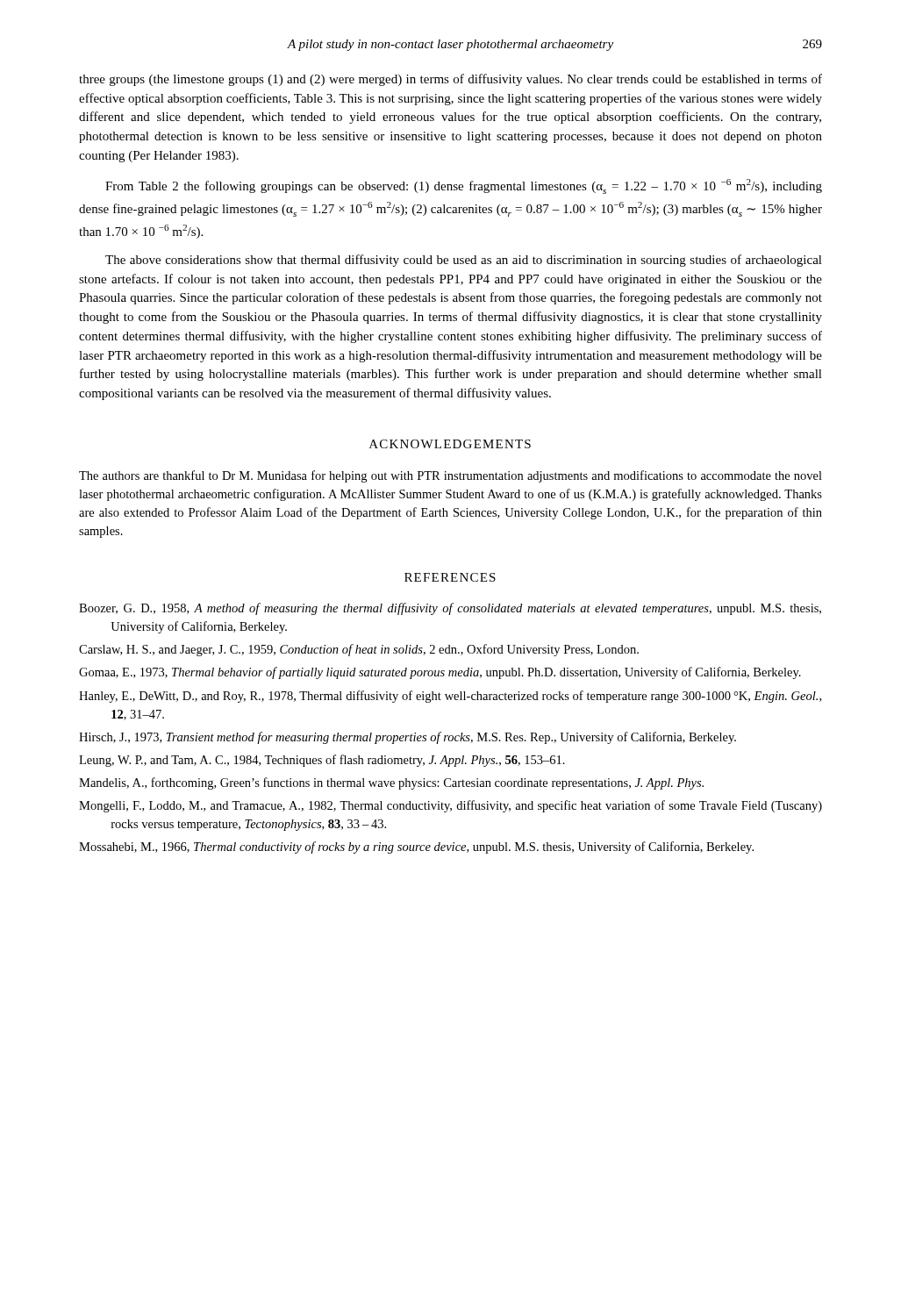Click on the block starting "Leung, W. P., and Tam, A. C., 1984,"
The image size is (901, 1316).
point(322,759)
